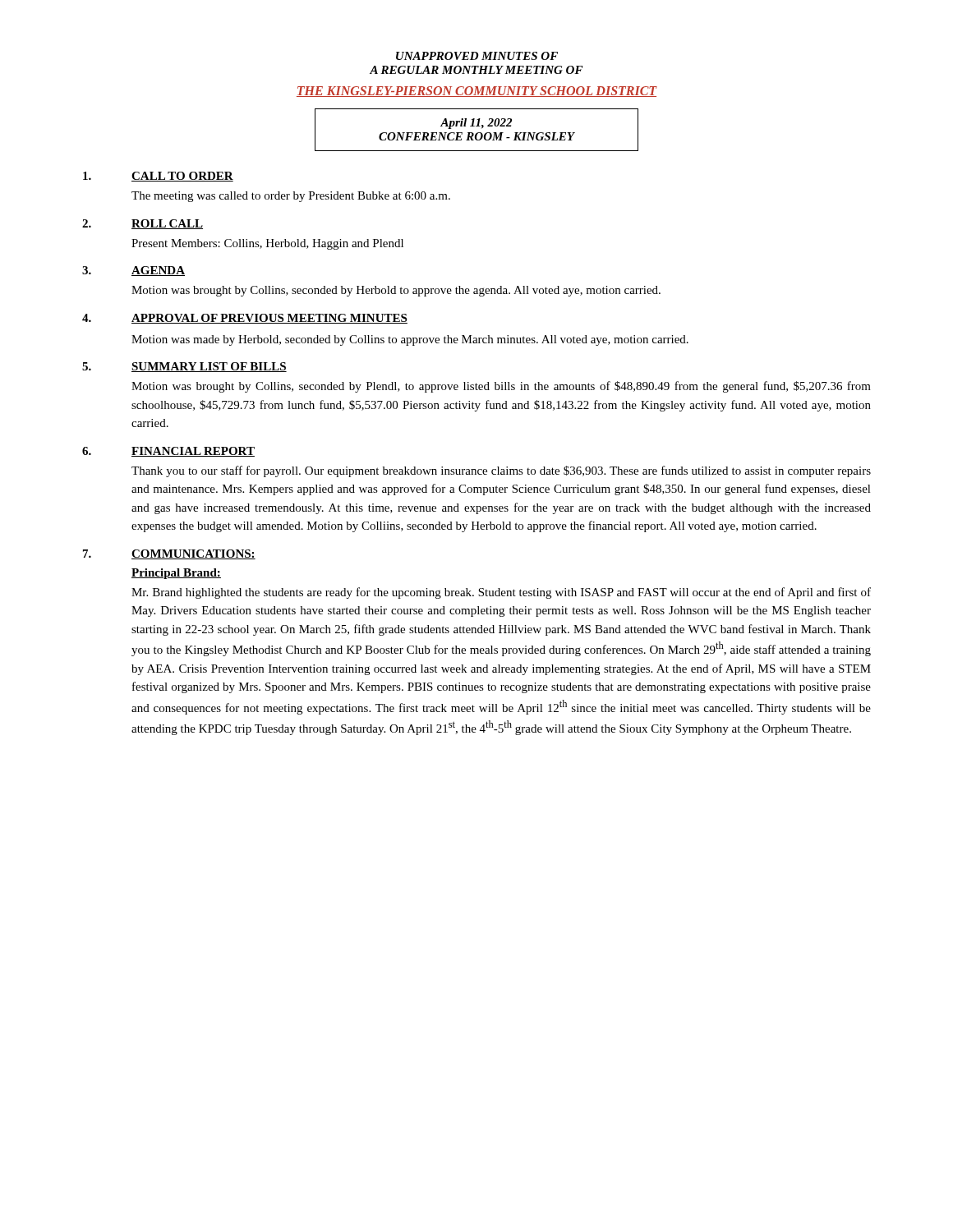Find the section header on this page that starts "6. FINANCIAL REPORT Thank you to our staff"
This screenshot has height=1232, width=953.
(476, 489)
